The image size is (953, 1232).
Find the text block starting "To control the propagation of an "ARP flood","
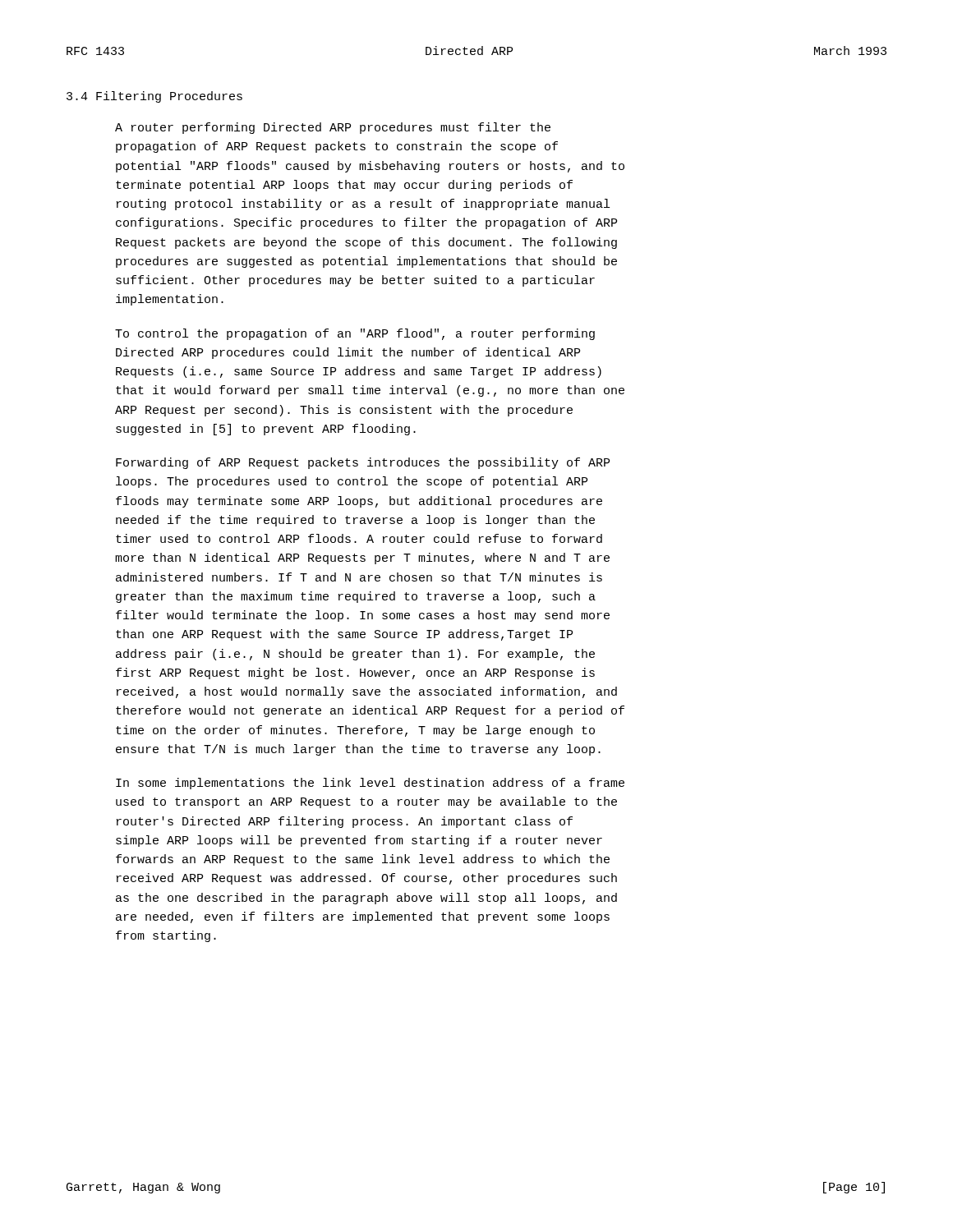[x=476, y=382]
